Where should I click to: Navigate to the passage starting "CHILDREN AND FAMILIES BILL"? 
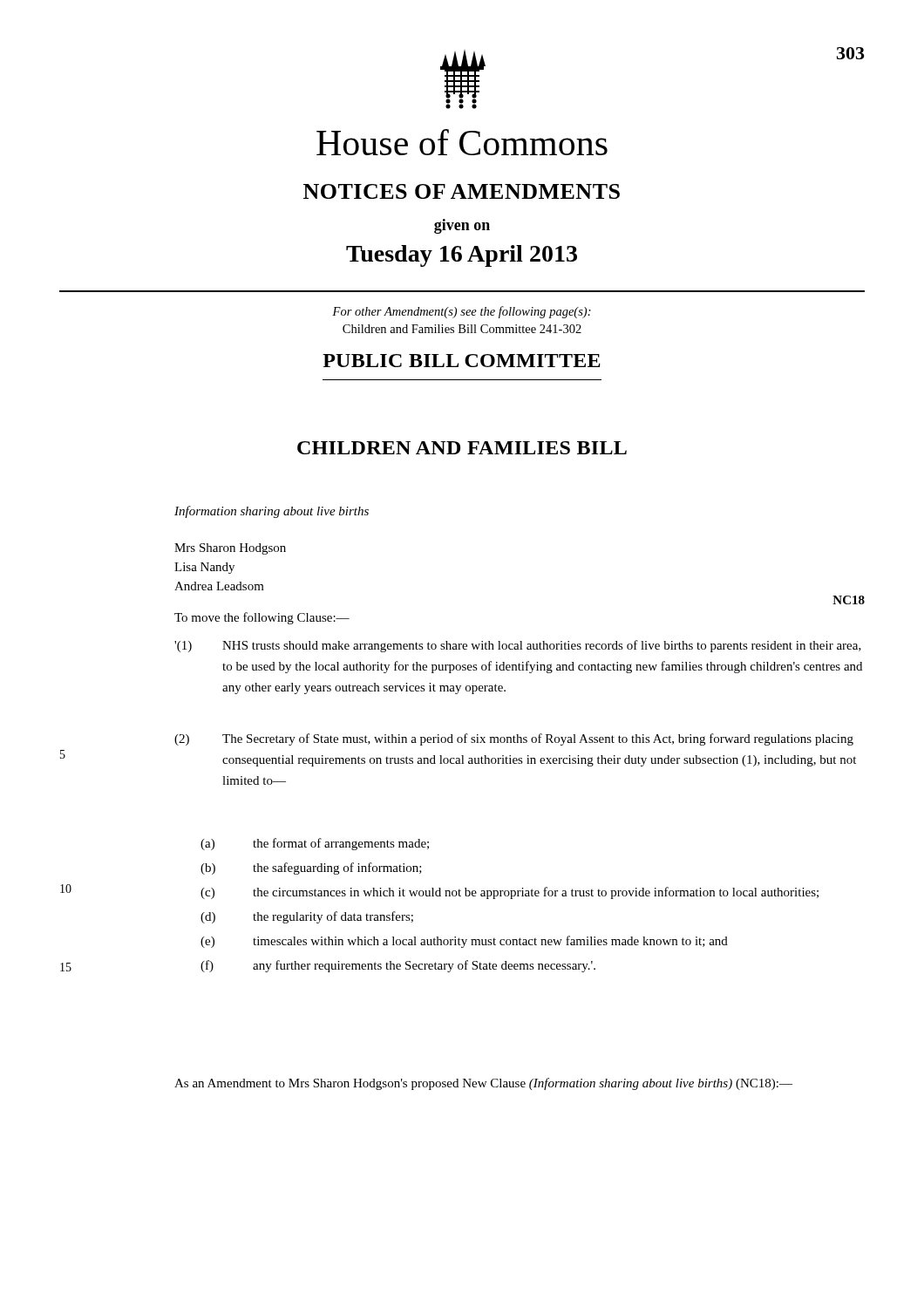(x=462, y=447)
